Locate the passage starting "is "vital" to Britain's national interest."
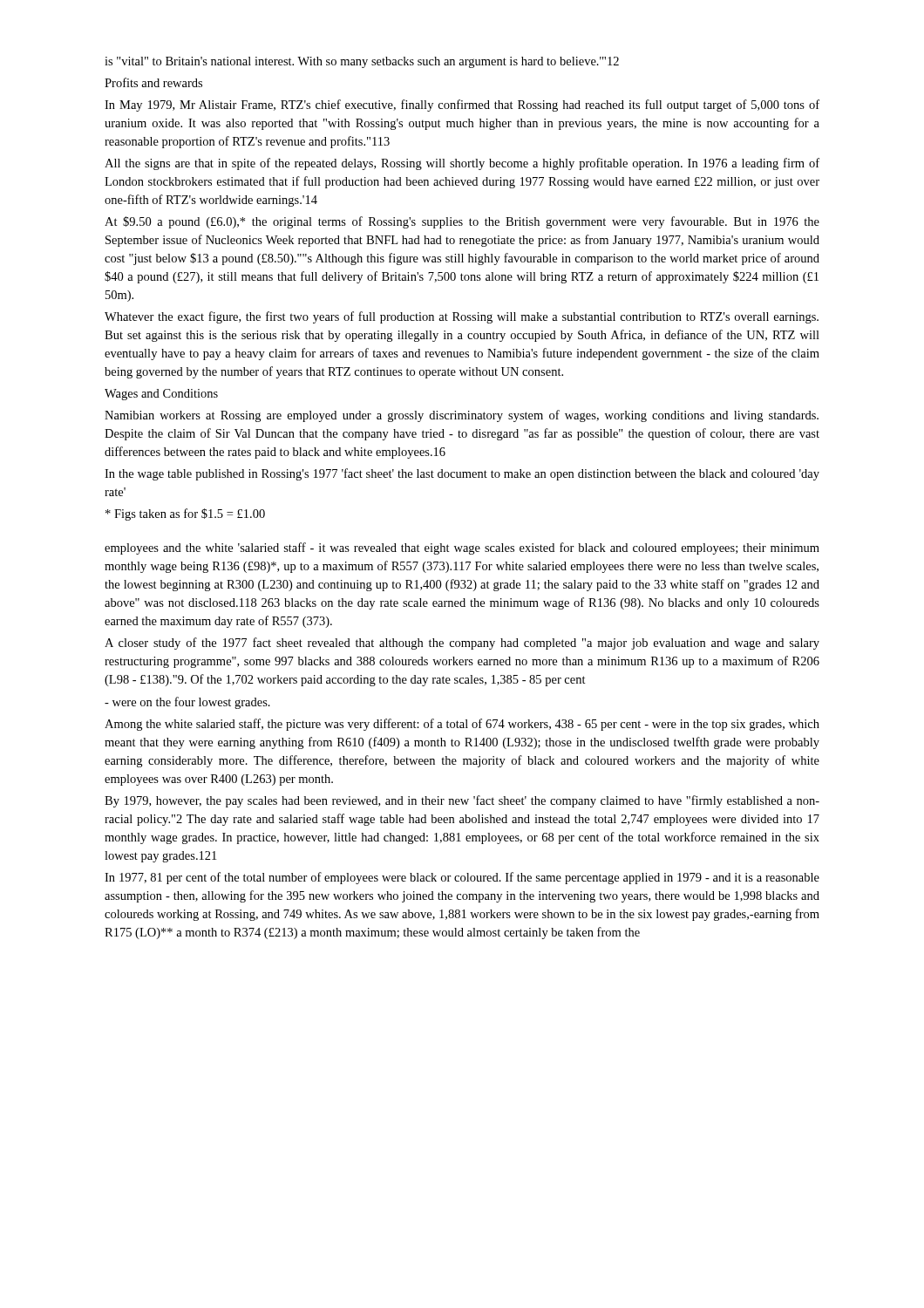 tap(462, 288)
